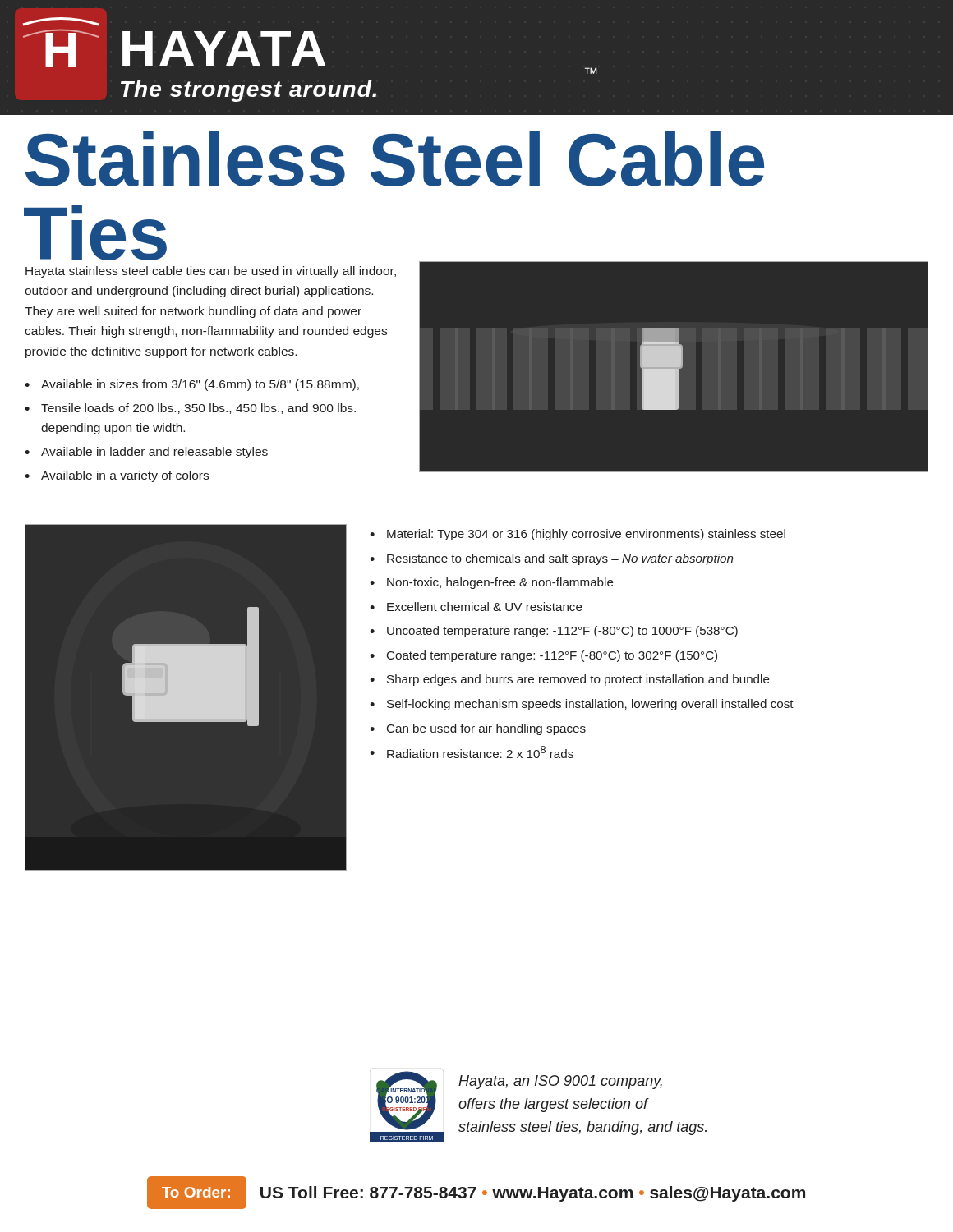
Task: Find the list item that says "• Coated temperature range: -112°F (-80°C) to 302°F"
Action: point(544,655)
